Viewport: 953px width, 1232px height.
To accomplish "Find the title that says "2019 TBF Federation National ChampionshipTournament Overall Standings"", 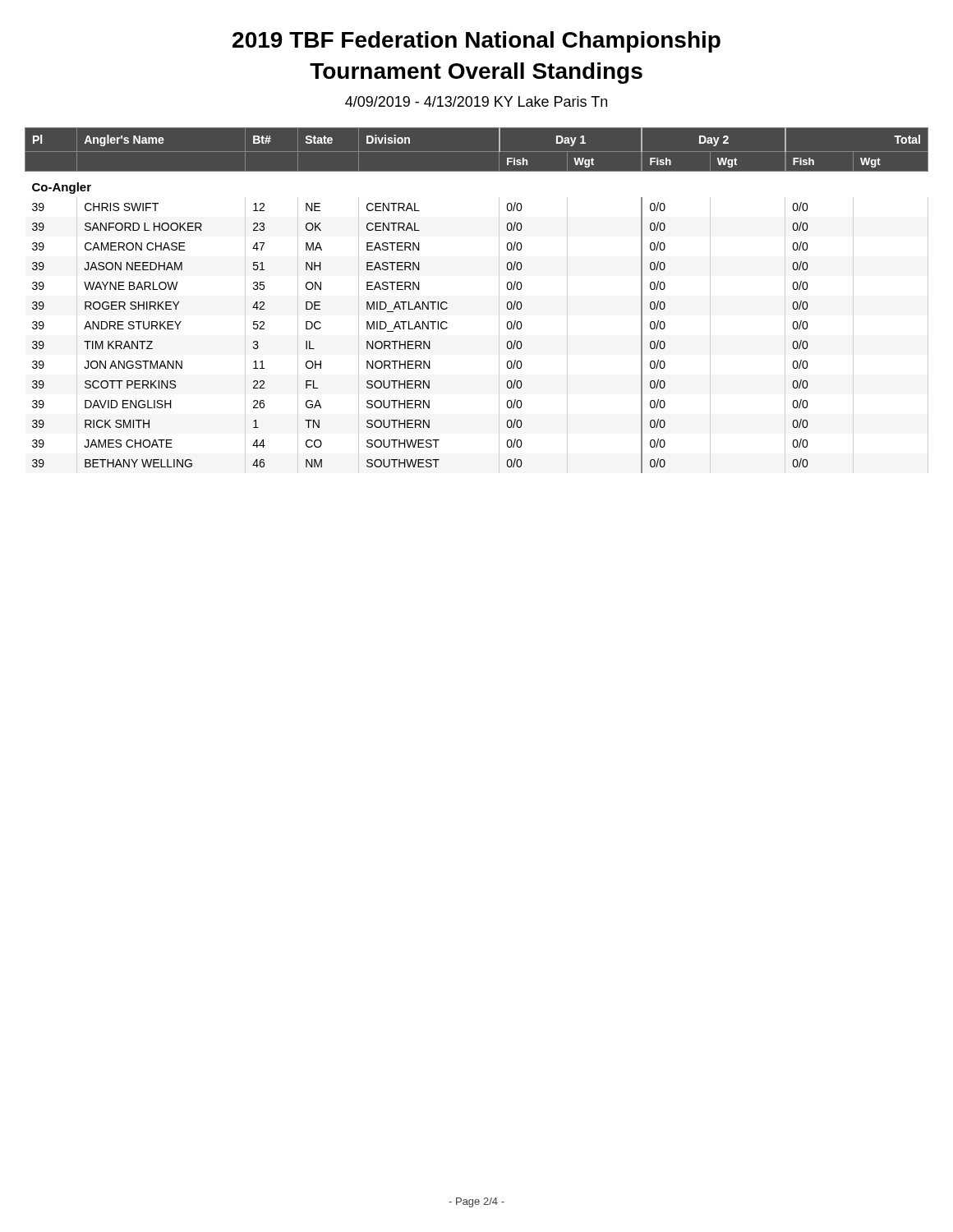I will point(476,56).
